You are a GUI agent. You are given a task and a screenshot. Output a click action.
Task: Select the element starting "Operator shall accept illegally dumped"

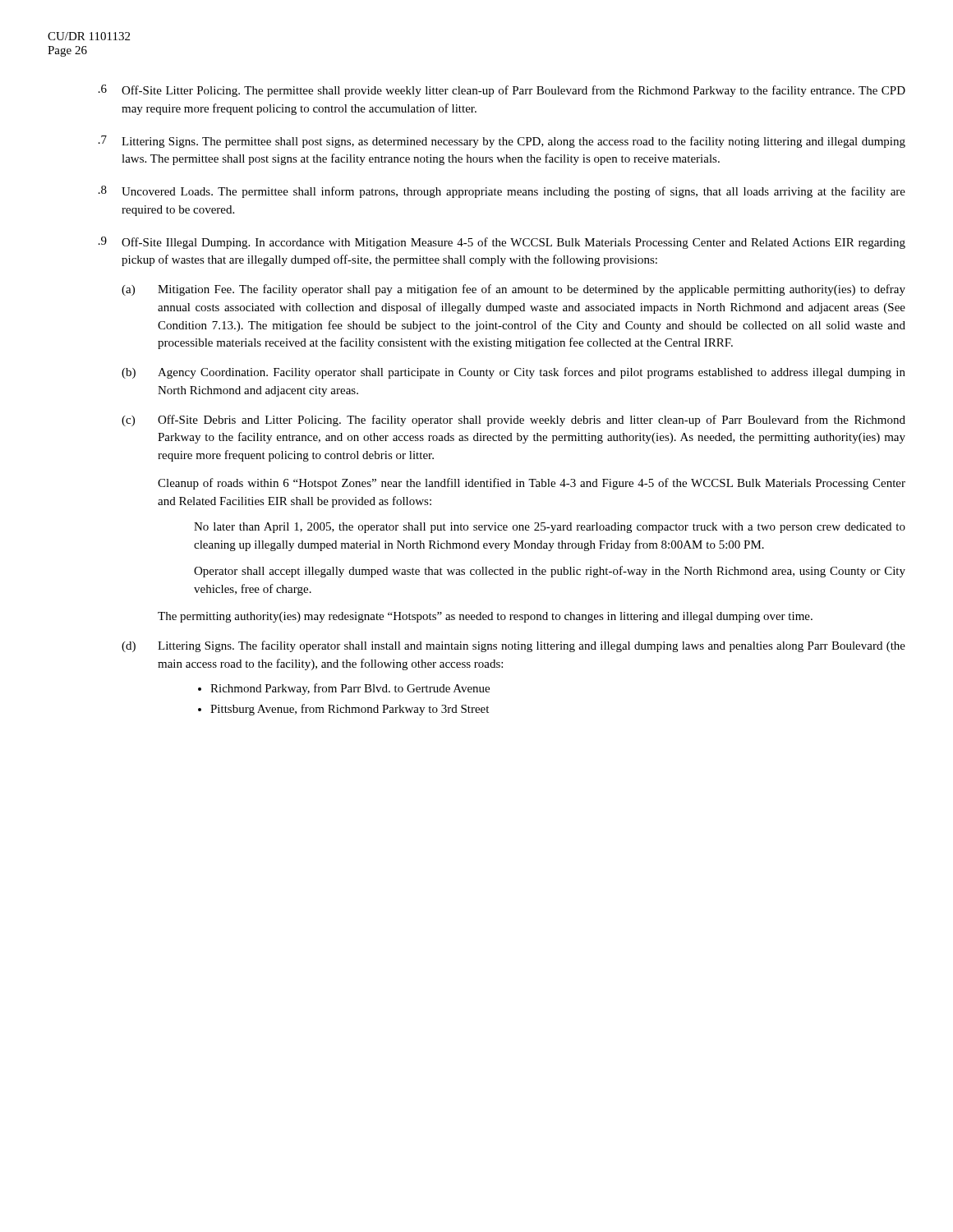(550, 580)
